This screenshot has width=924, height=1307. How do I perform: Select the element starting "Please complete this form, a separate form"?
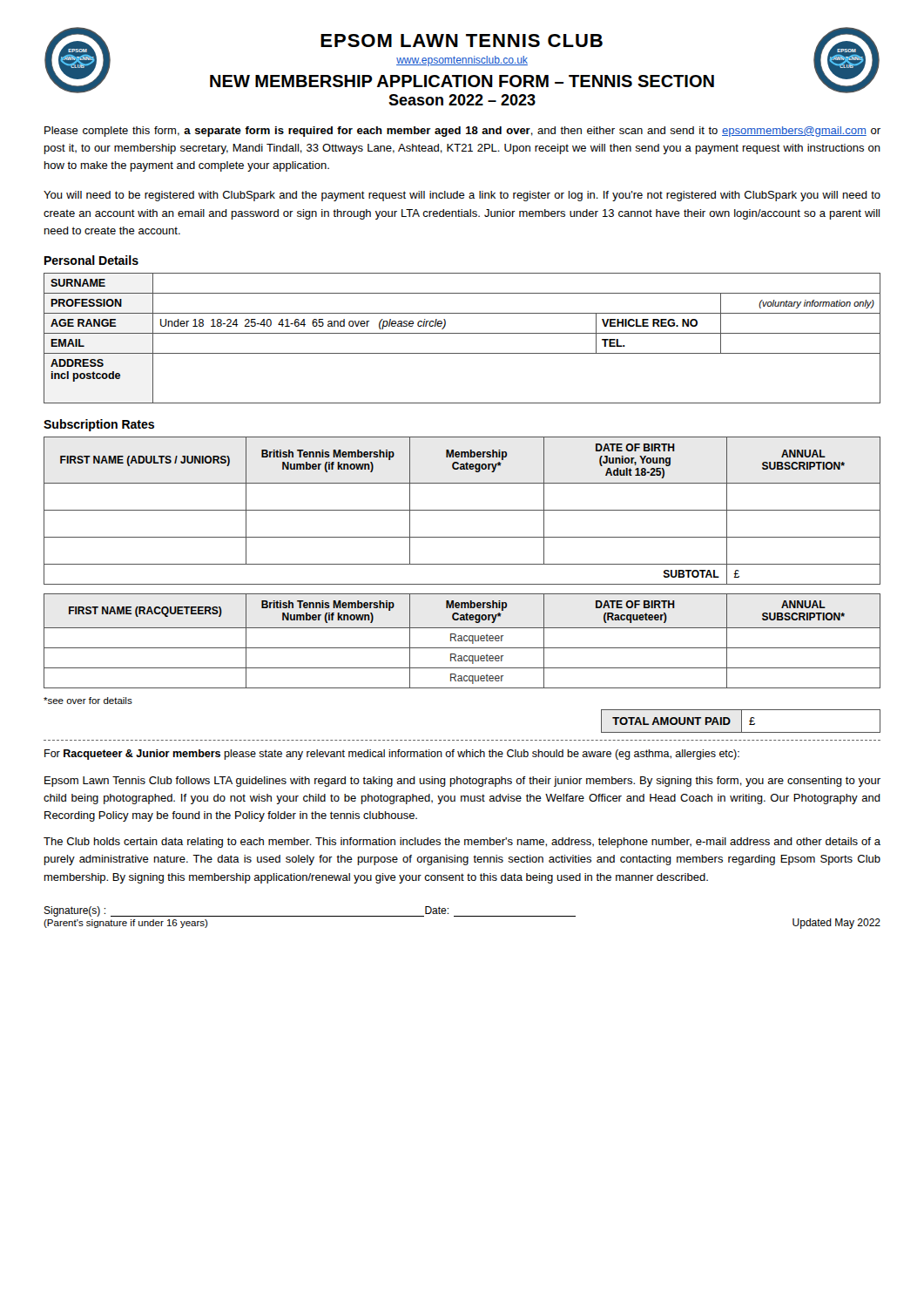(x=462, y=148)
